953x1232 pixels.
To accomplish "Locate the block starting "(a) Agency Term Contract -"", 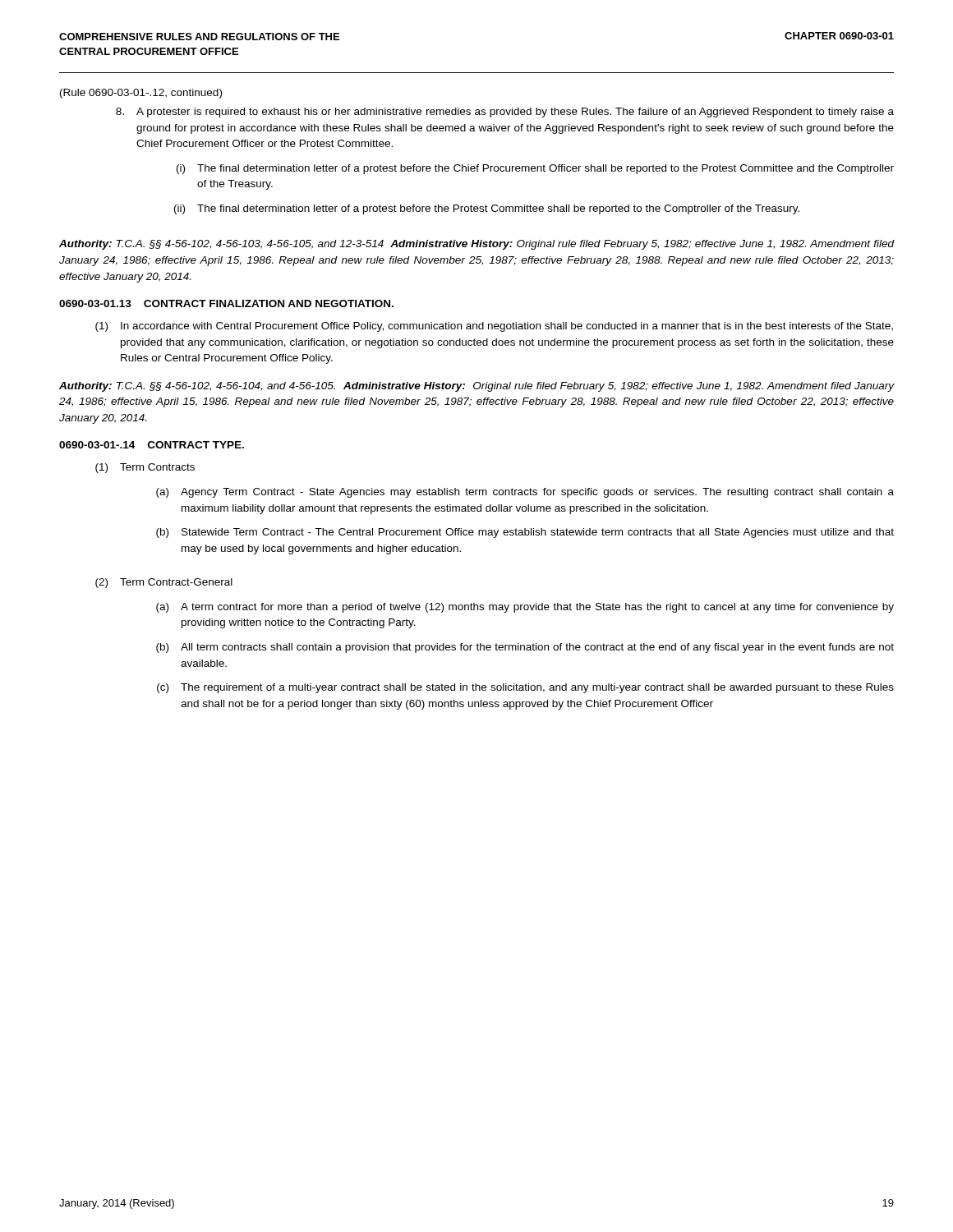I will [x=507, y=500].
